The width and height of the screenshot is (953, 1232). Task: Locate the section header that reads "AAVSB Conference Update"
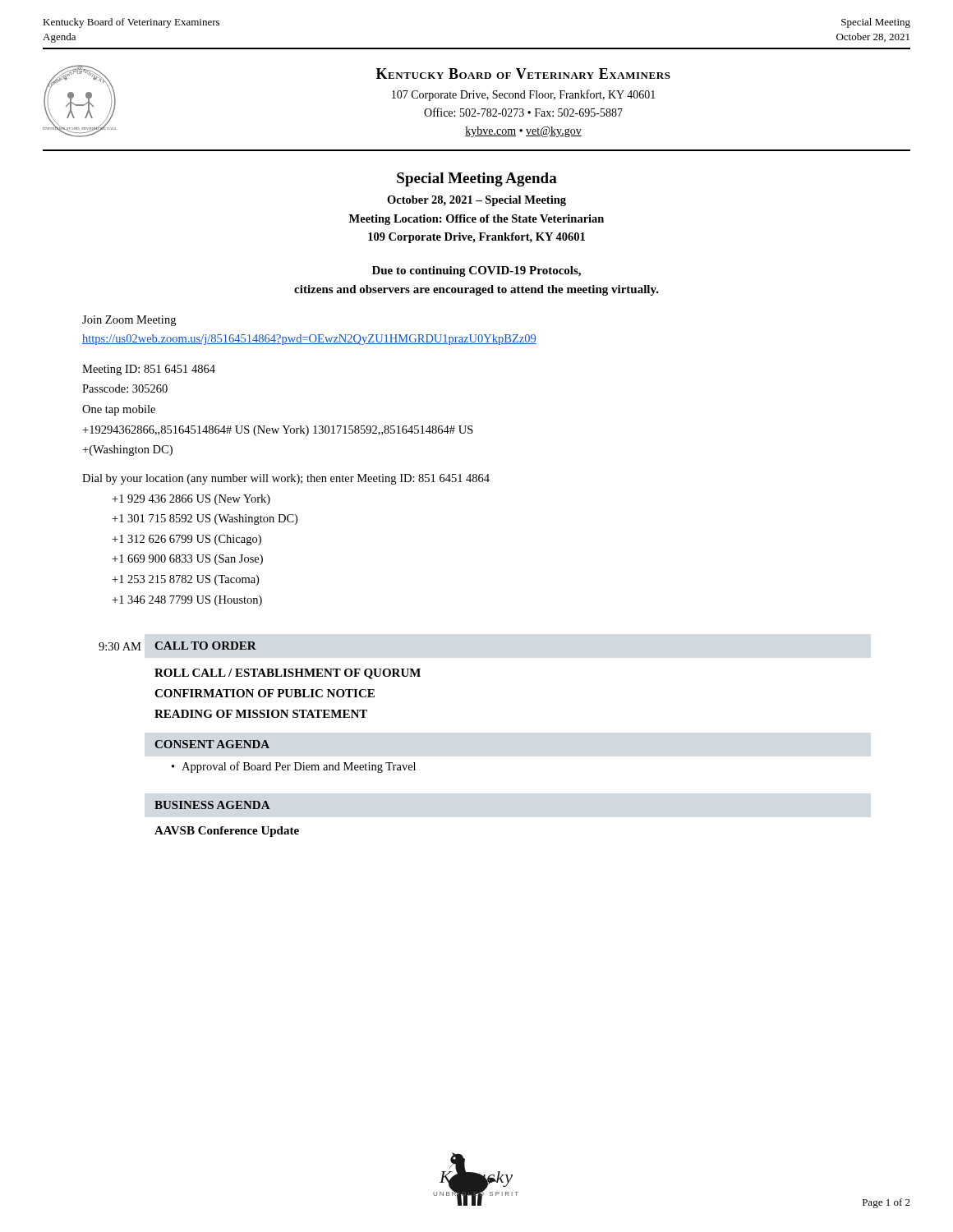(227, 831)
